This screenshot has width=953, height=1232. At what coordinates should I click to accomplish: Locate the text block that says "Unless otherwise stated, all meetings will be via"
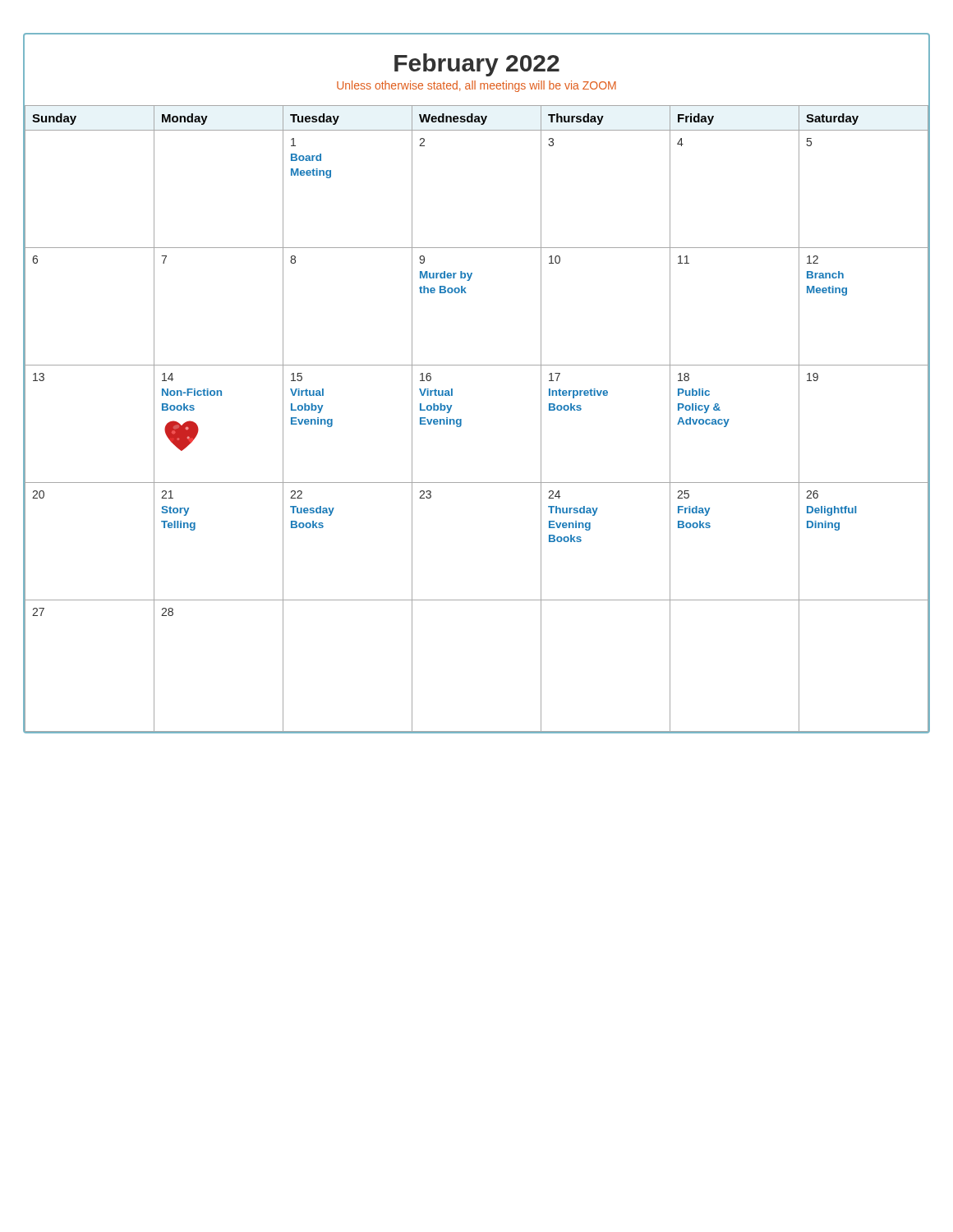[x=476, y=85]
